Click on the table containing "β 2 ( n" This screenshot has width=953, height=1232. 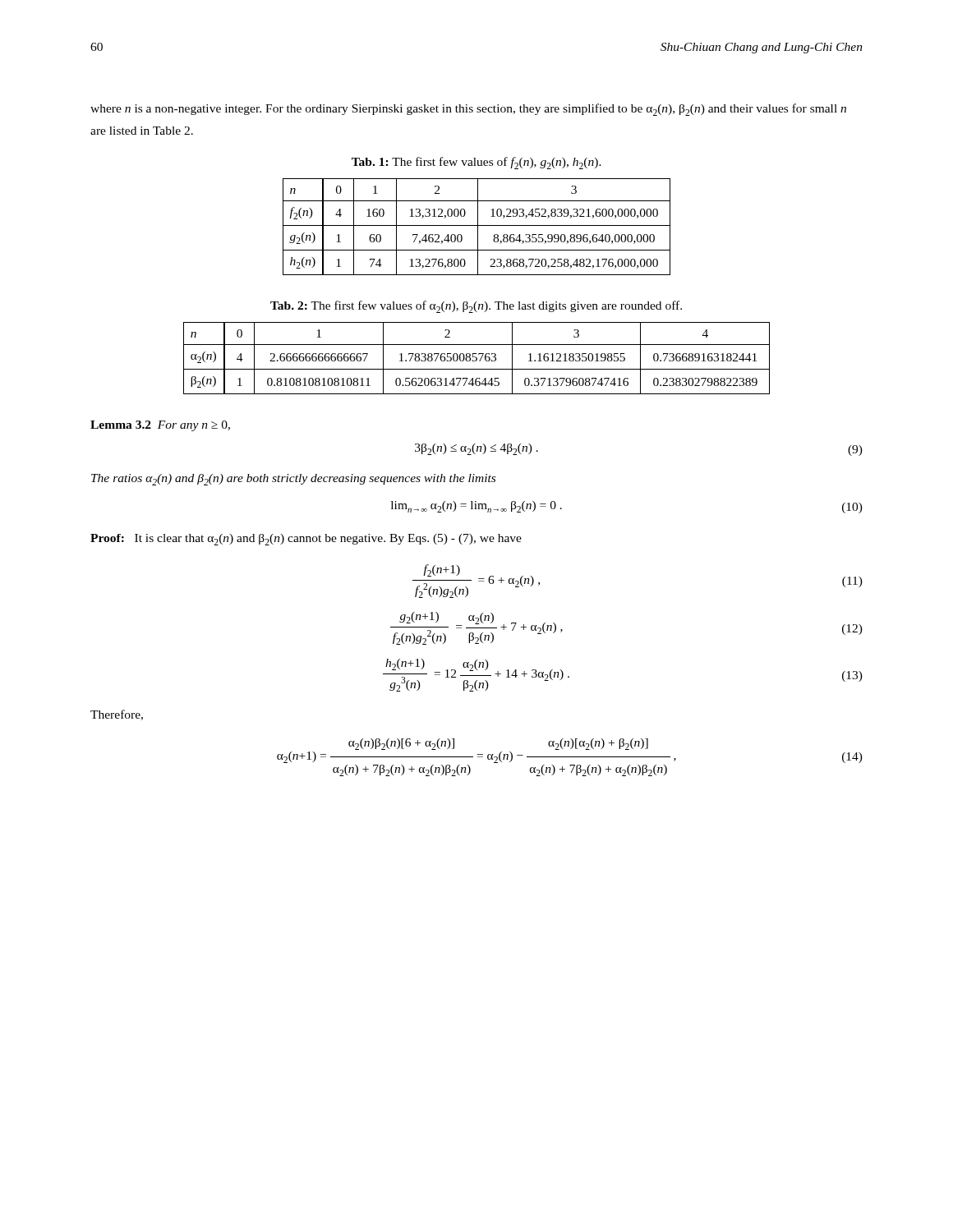[476, 358]
